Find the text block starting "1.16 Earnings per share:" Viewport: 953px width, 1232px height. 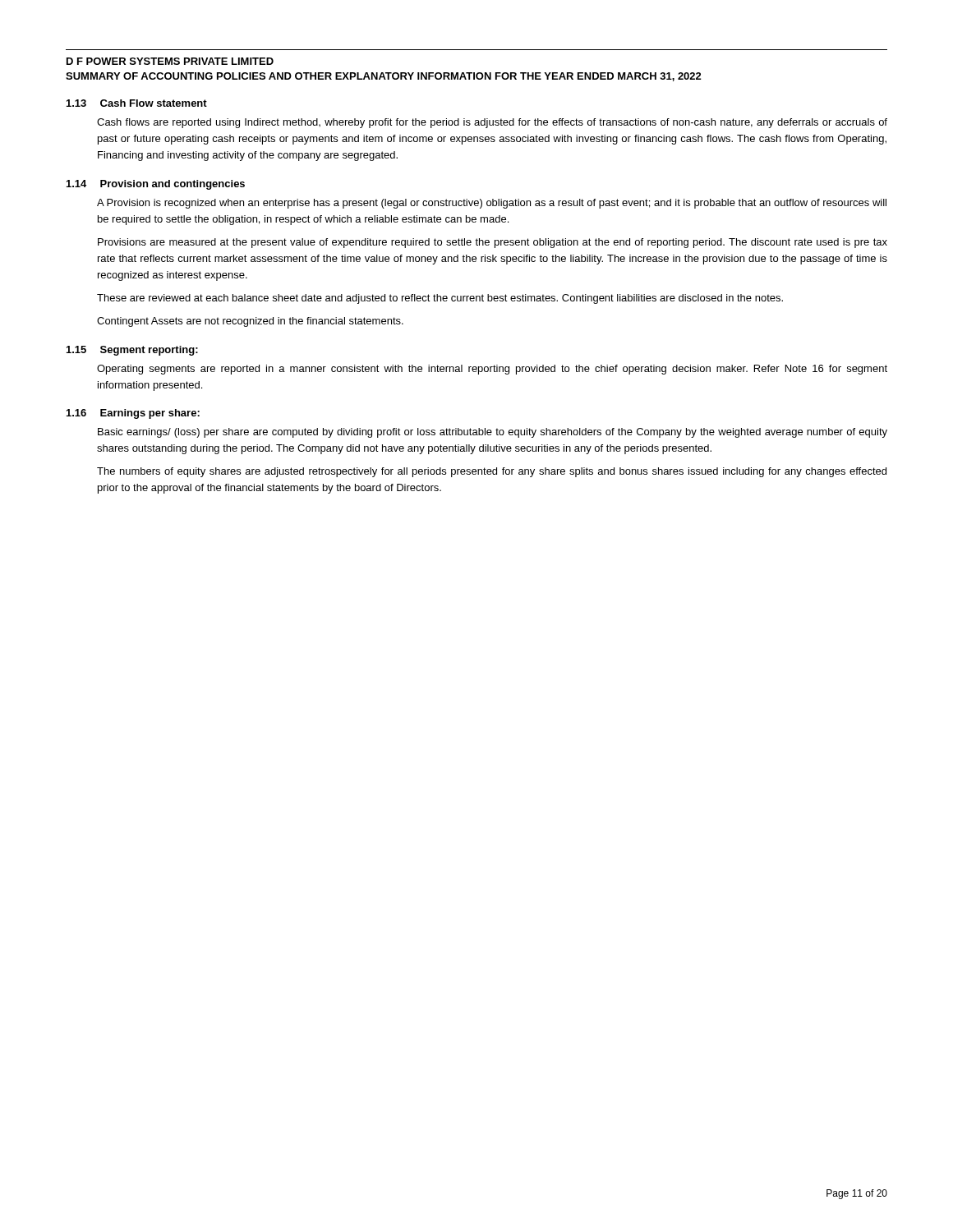133,413
